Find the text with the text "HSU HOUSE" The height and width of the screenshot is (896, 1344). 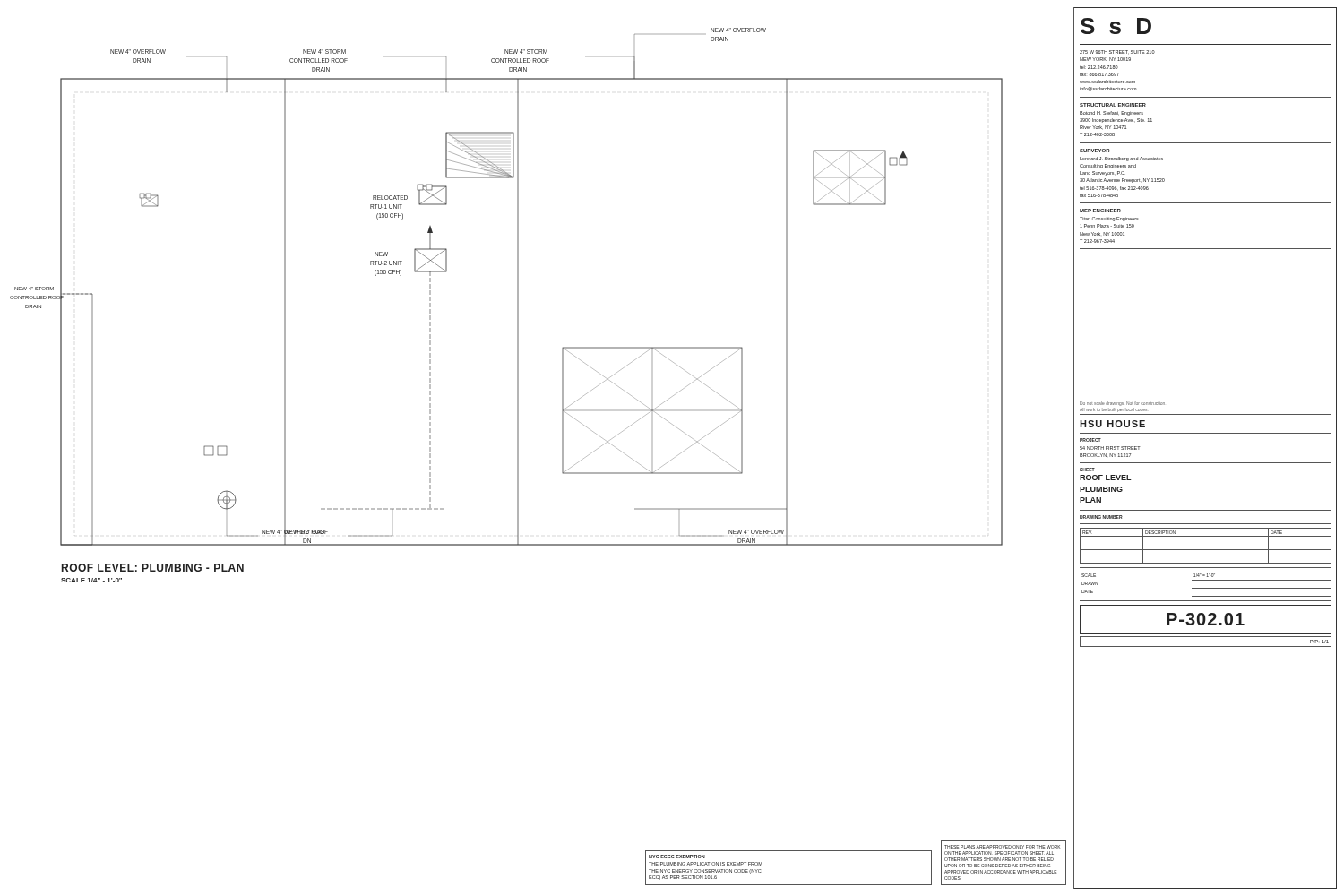(x=1113, y=424)
